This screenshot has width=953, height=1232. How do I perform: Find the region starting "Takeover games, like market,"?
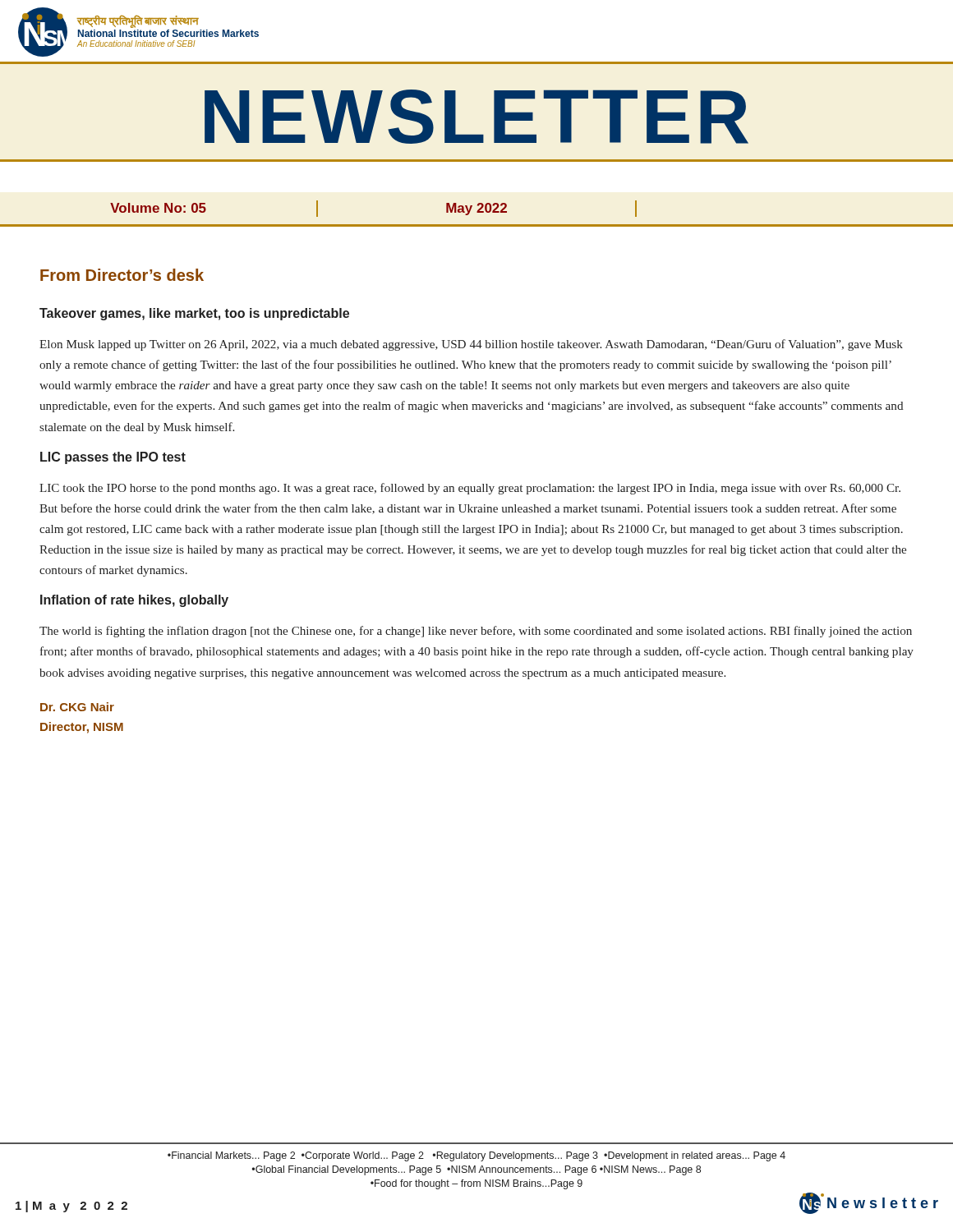[194, 314]
